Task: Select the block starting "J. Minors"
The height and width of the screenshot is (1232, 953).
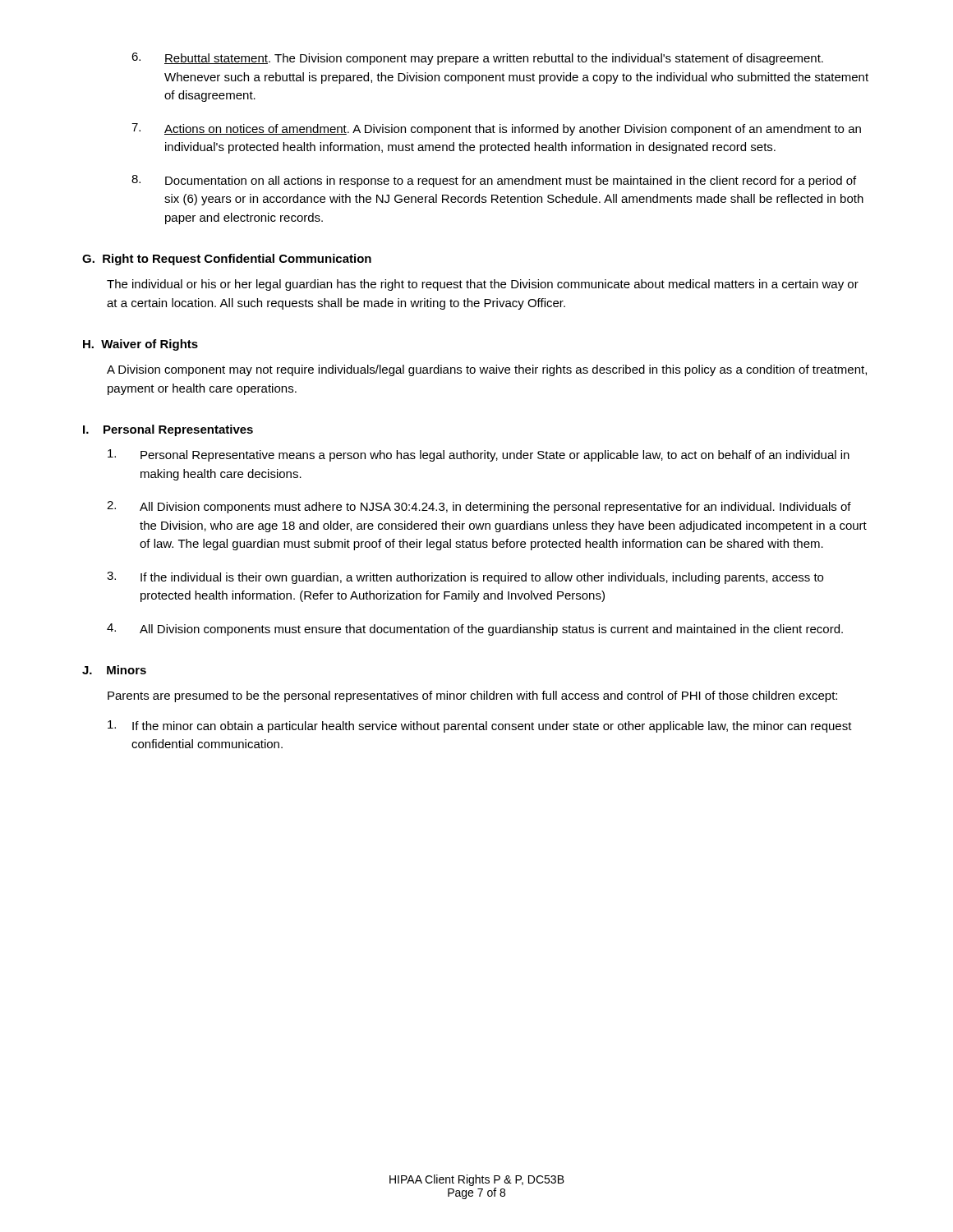Action: click(114, 670)
